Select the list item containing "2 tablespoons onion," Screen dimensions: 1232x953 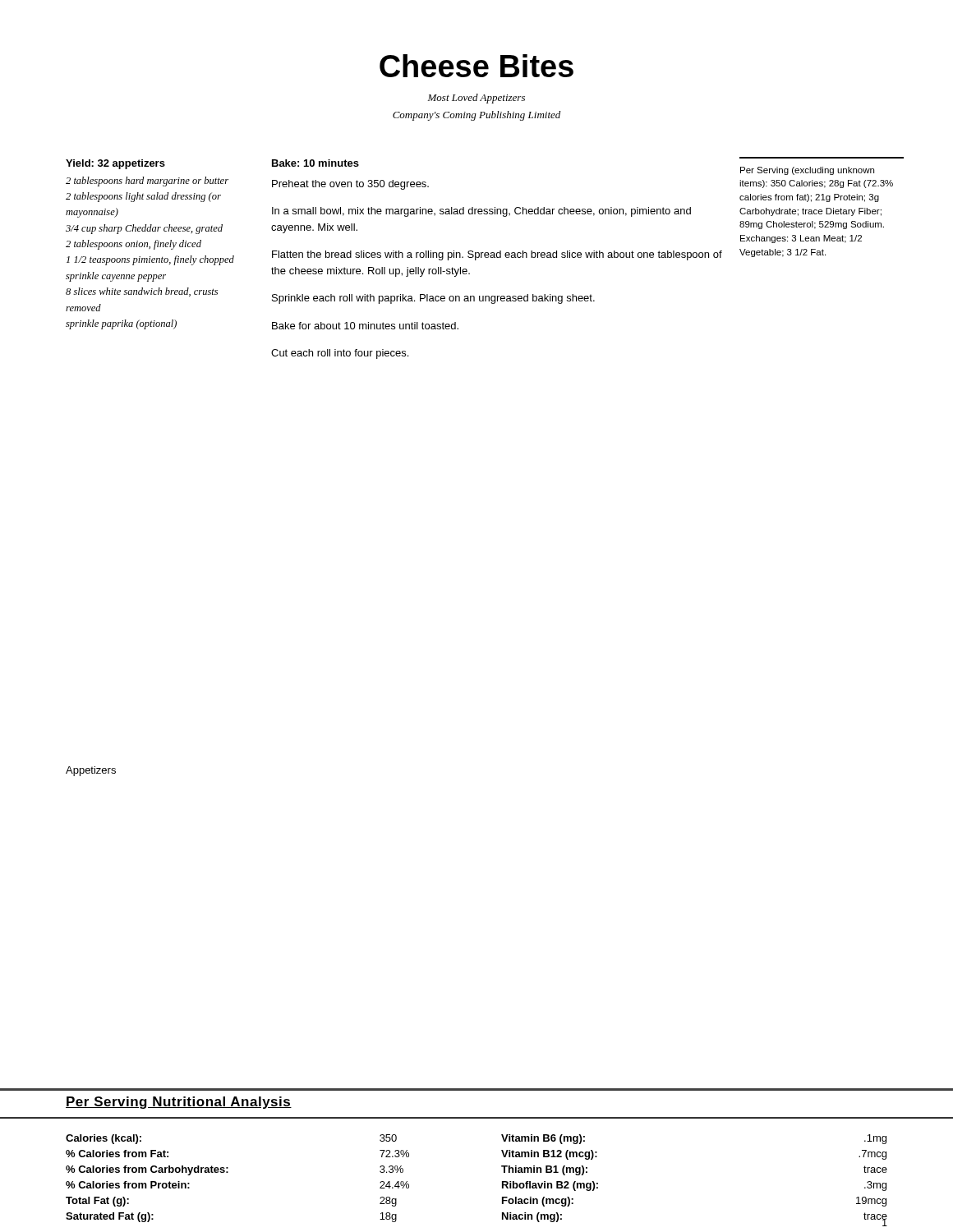[x=133, y=244]
